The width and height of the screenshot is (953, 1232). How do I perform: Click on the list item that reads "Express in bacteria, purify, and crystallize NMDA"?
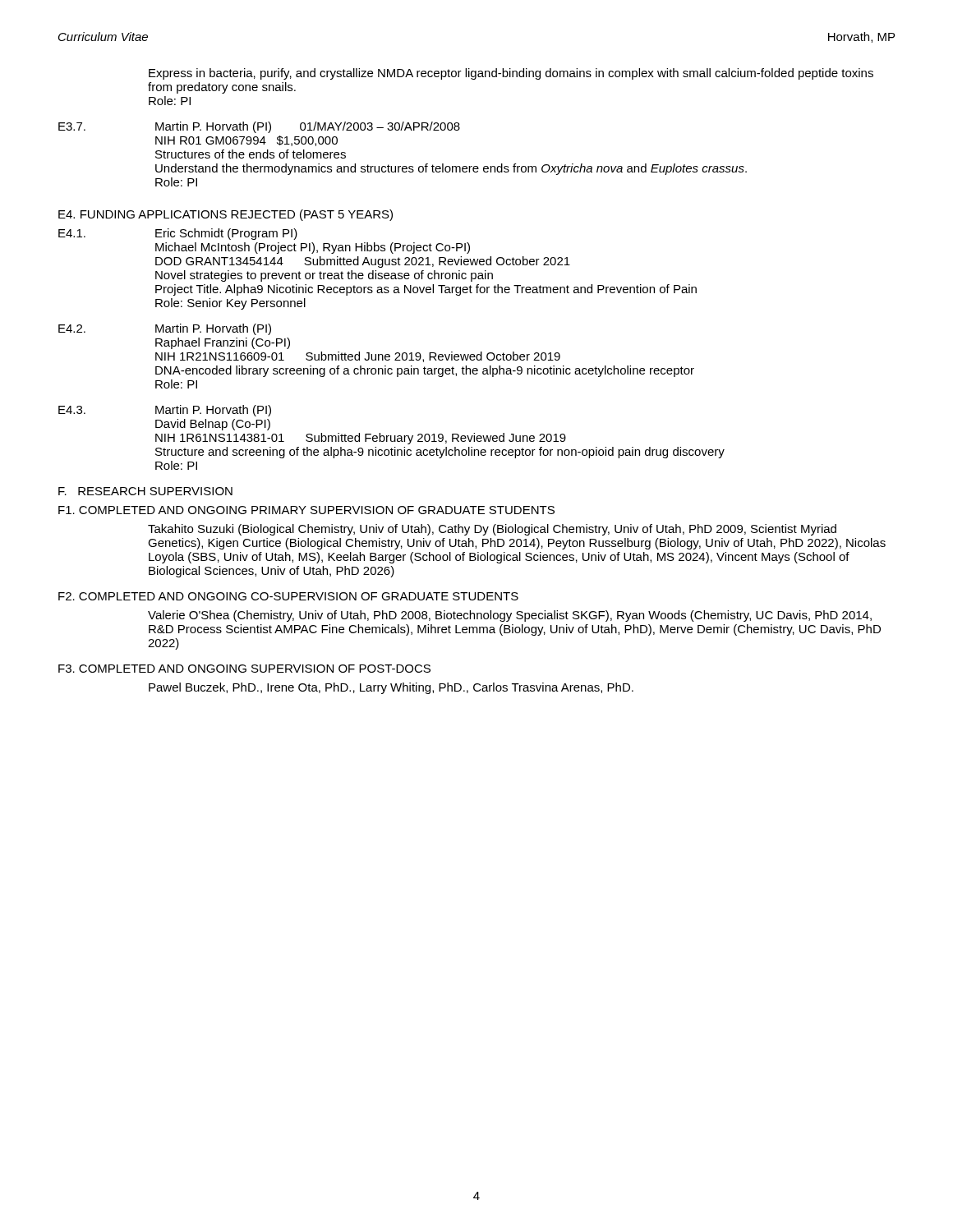(x=511, y=87)
